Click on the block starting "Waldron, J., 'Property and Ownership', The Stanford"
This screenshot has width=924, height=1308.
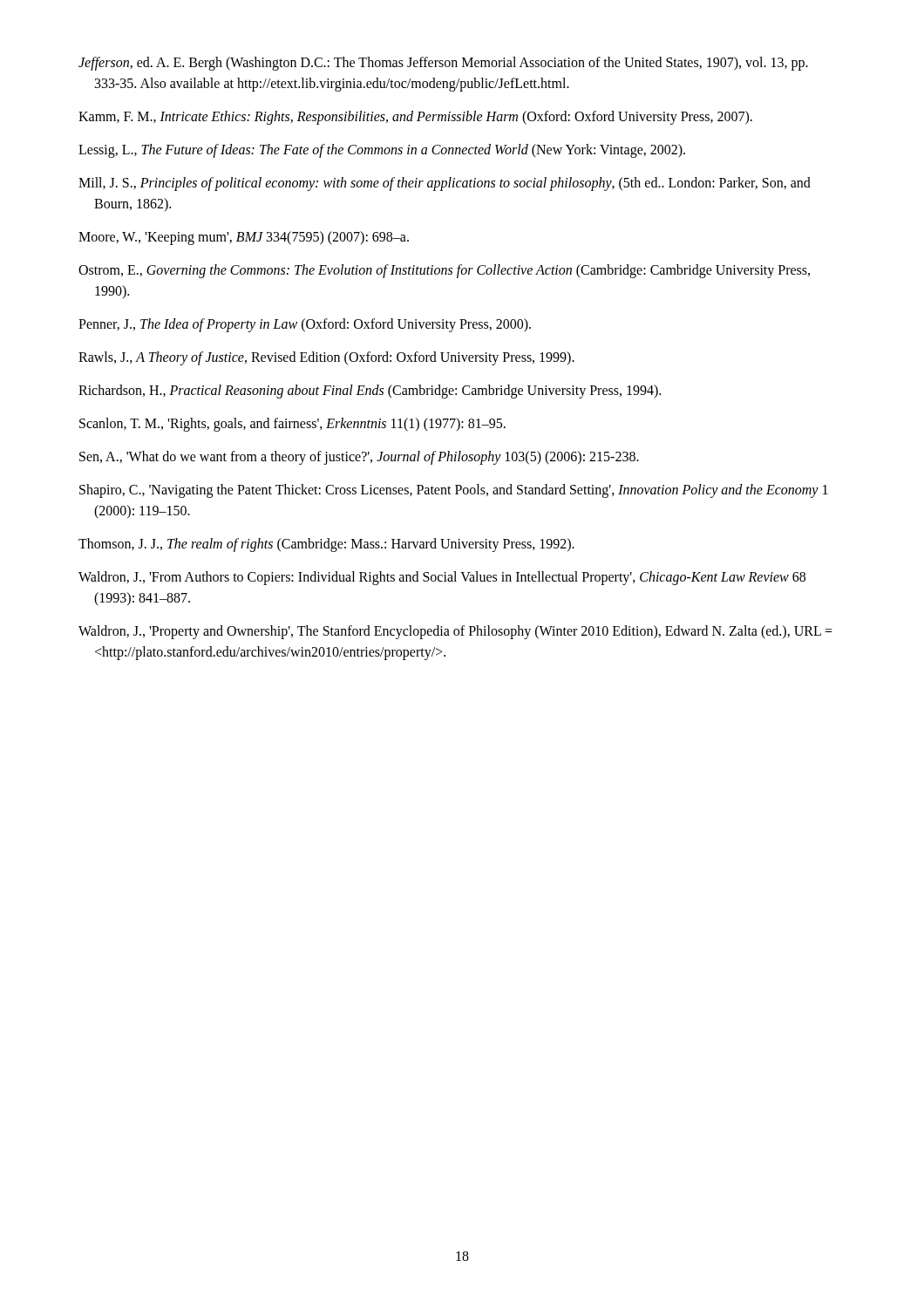tap(456, 641)
